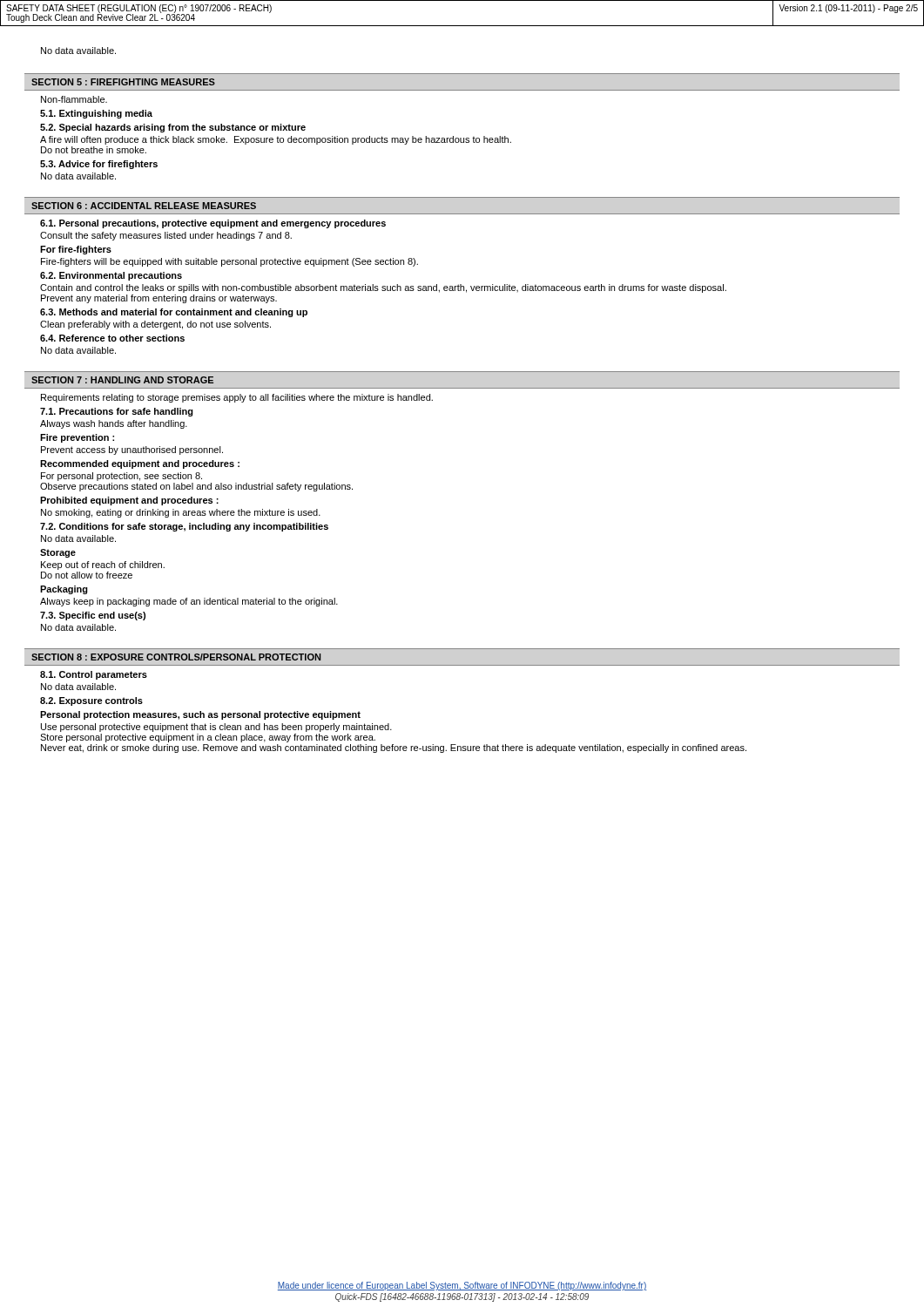The height and width of the screenshot is (1307, 924).
Task: Locate the passage starting "No smoking, eating"
Action: (x=180, y=512)
